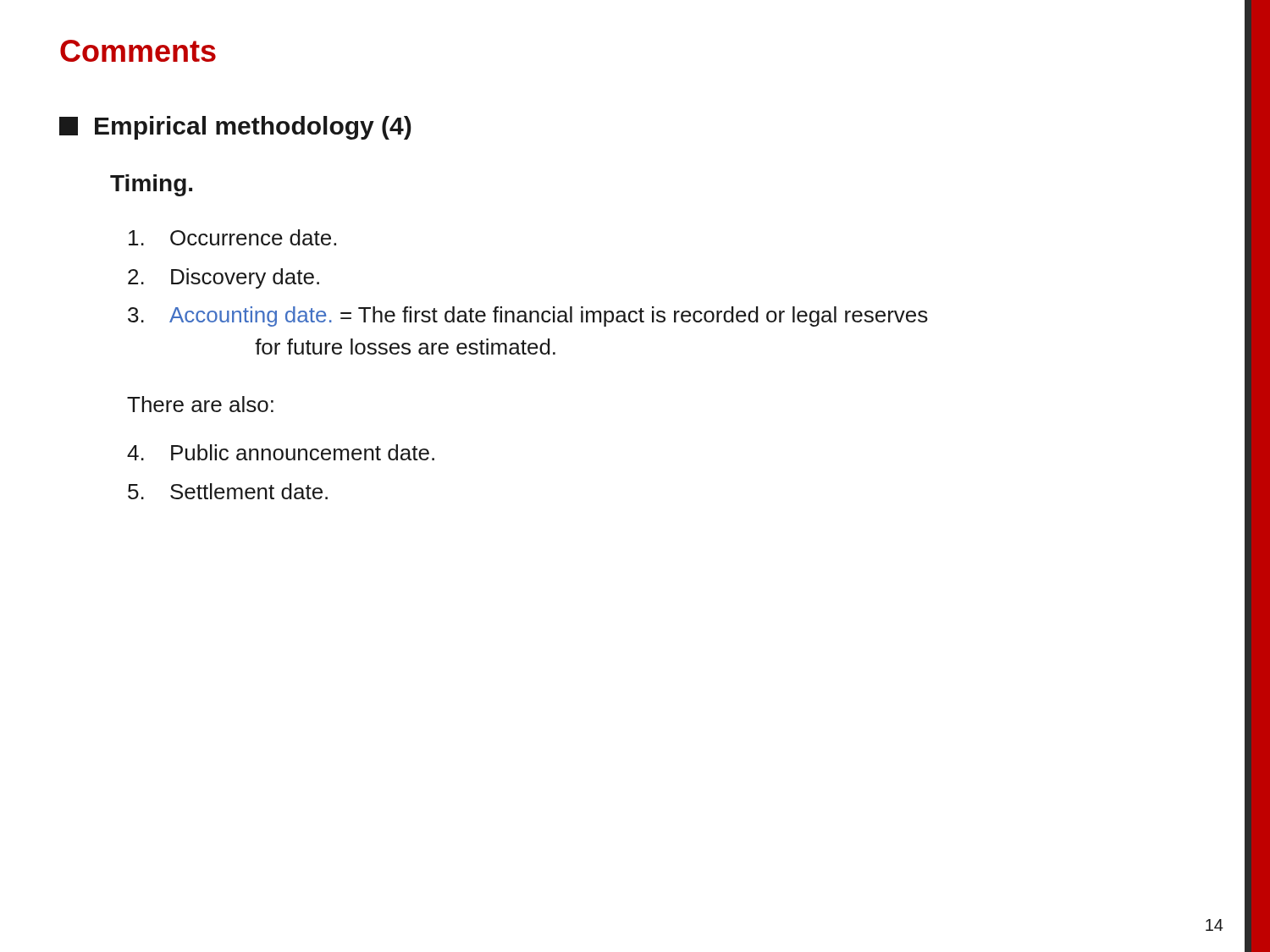The height and width of the screenshot is (952, 1270).
Task: Click the passage that begins "3. Accounting date. = The first date financial"
Action: point(528,332)
